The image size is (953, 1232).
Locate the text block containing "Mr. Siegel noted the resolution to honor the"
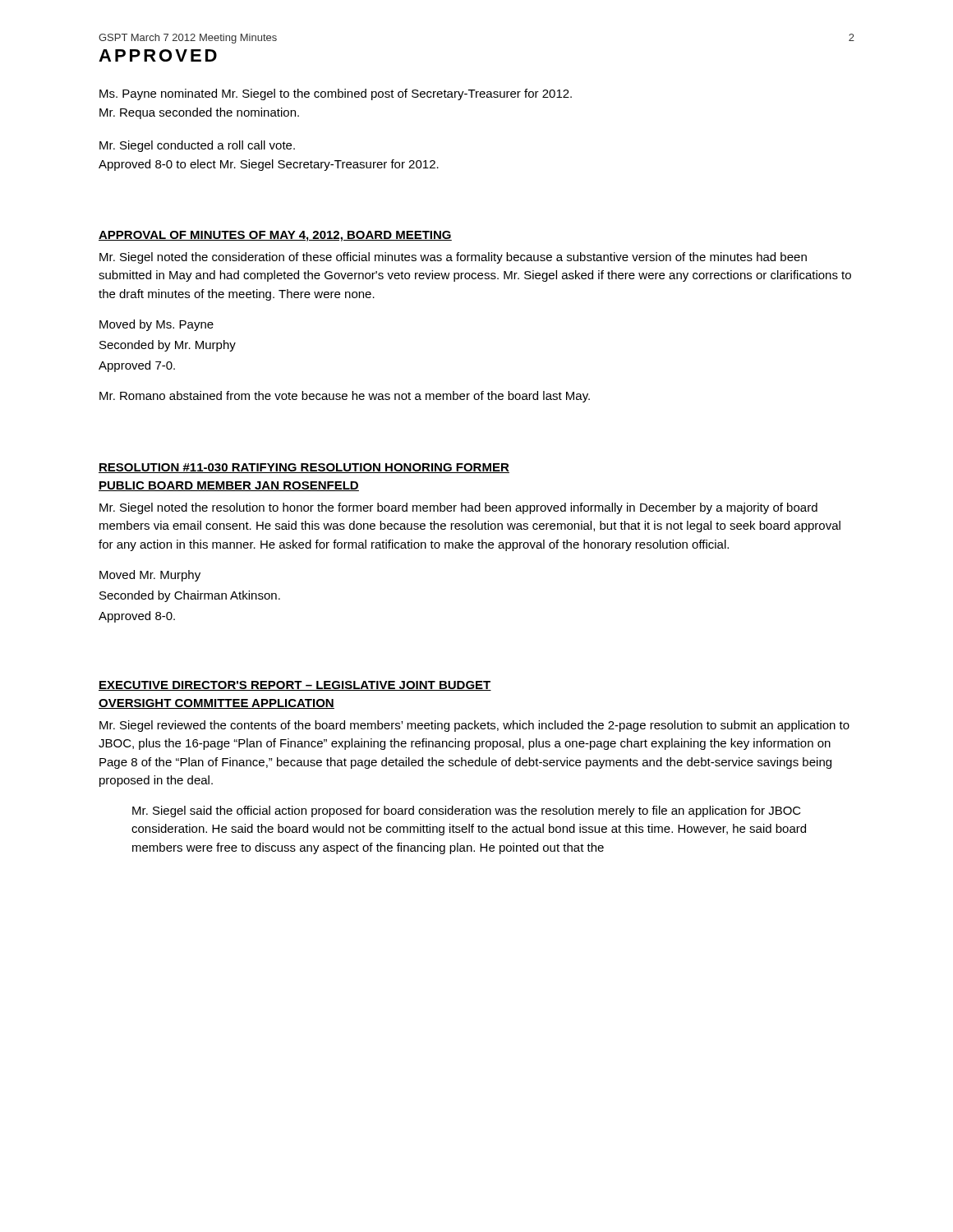(470, 525)
